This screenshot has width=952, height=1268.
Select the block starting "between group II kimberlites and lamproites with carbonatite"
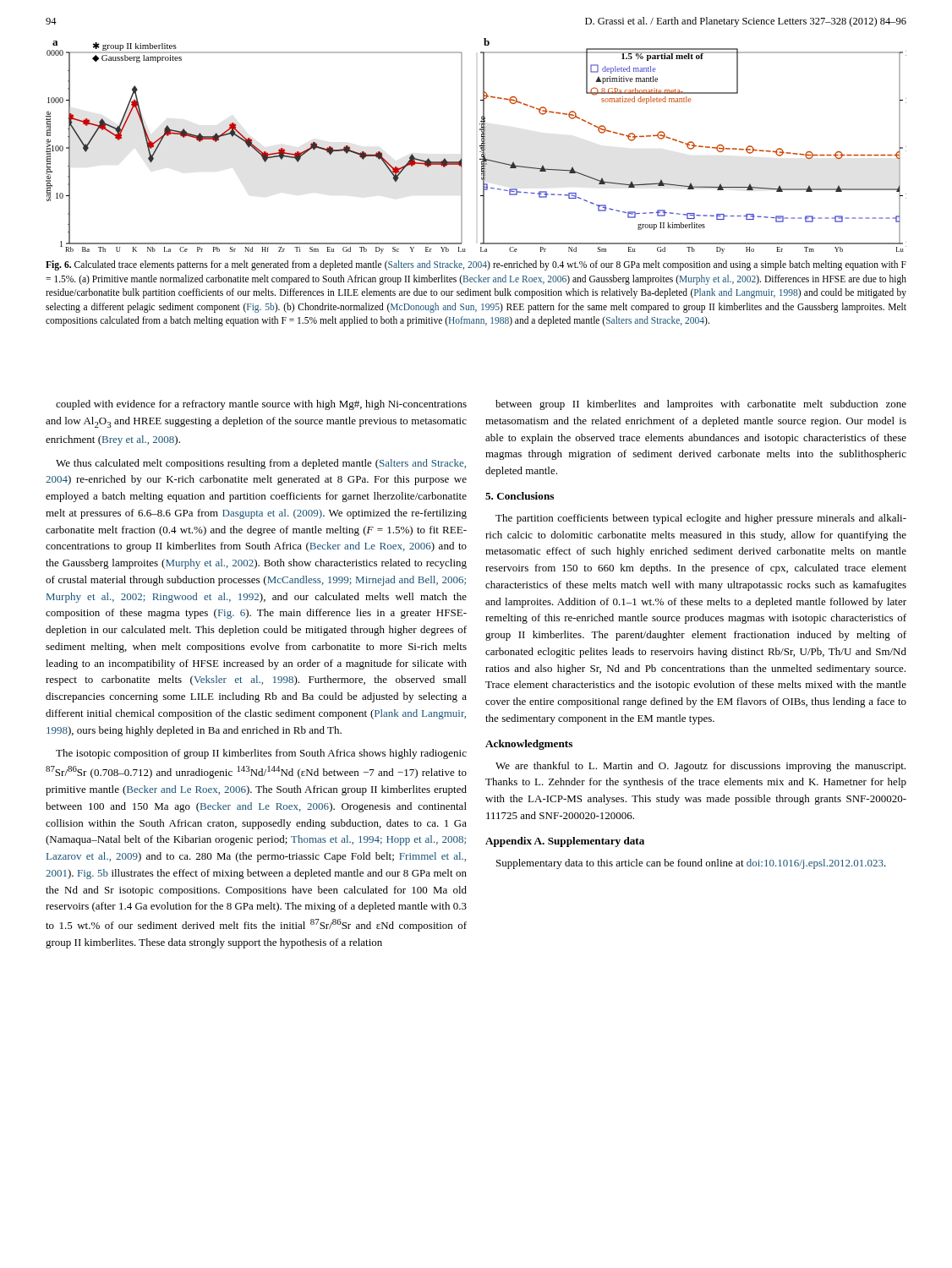coord(696,437)
